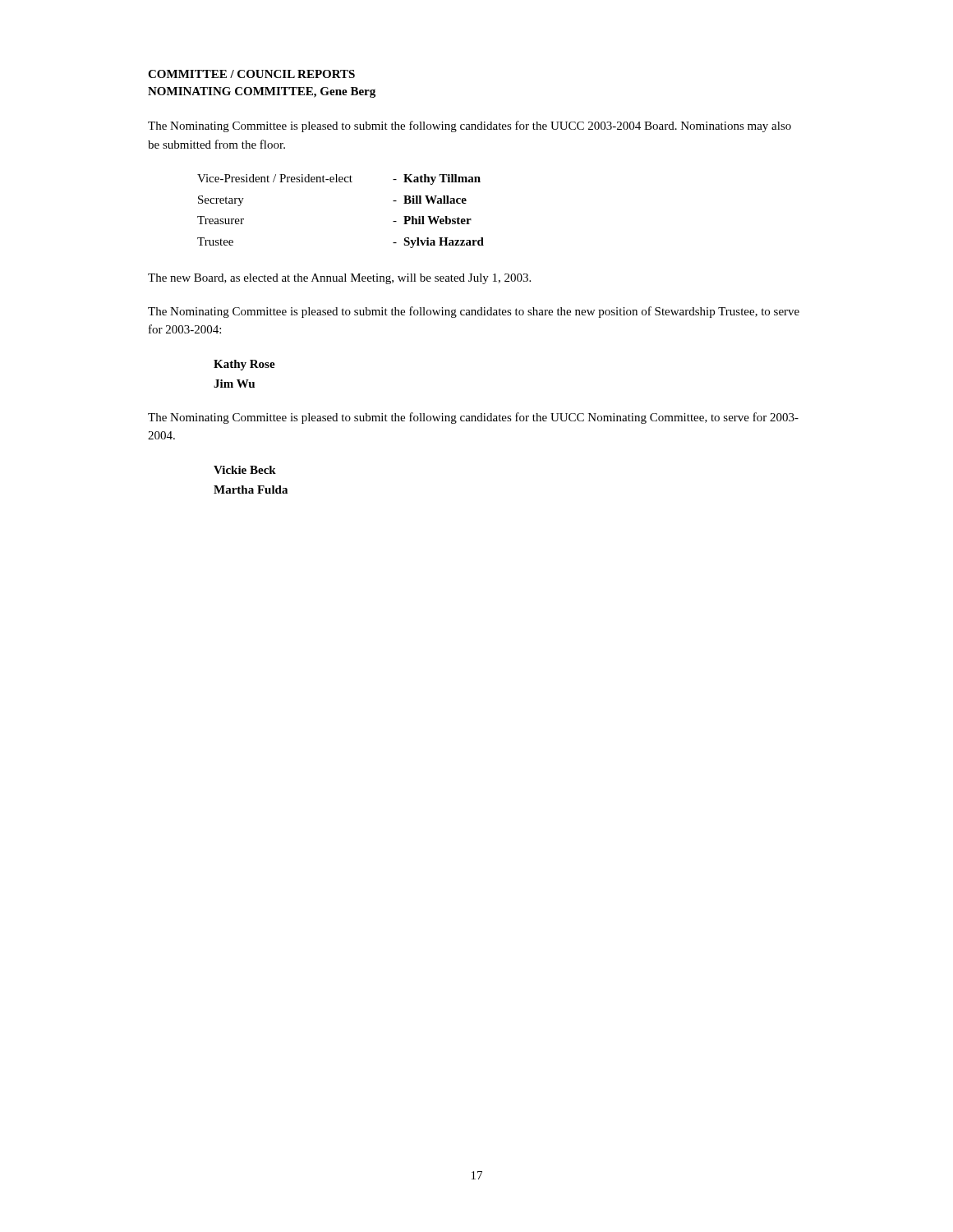
Task: Click on the list item that reads "Kathy Rose"
Action: click(x=244, y=363)
